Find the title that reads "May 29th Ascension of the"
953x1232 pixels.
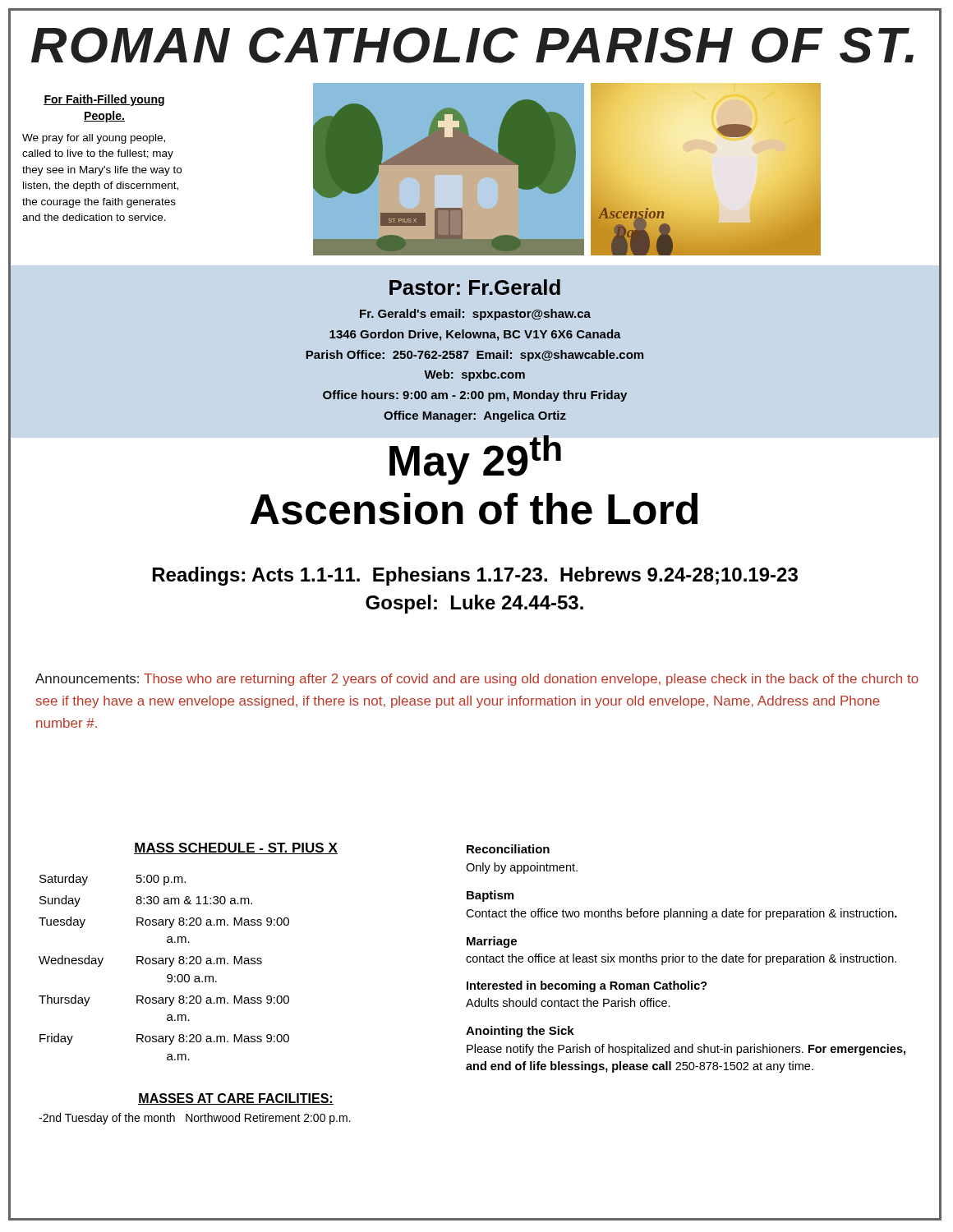(475, 482)
